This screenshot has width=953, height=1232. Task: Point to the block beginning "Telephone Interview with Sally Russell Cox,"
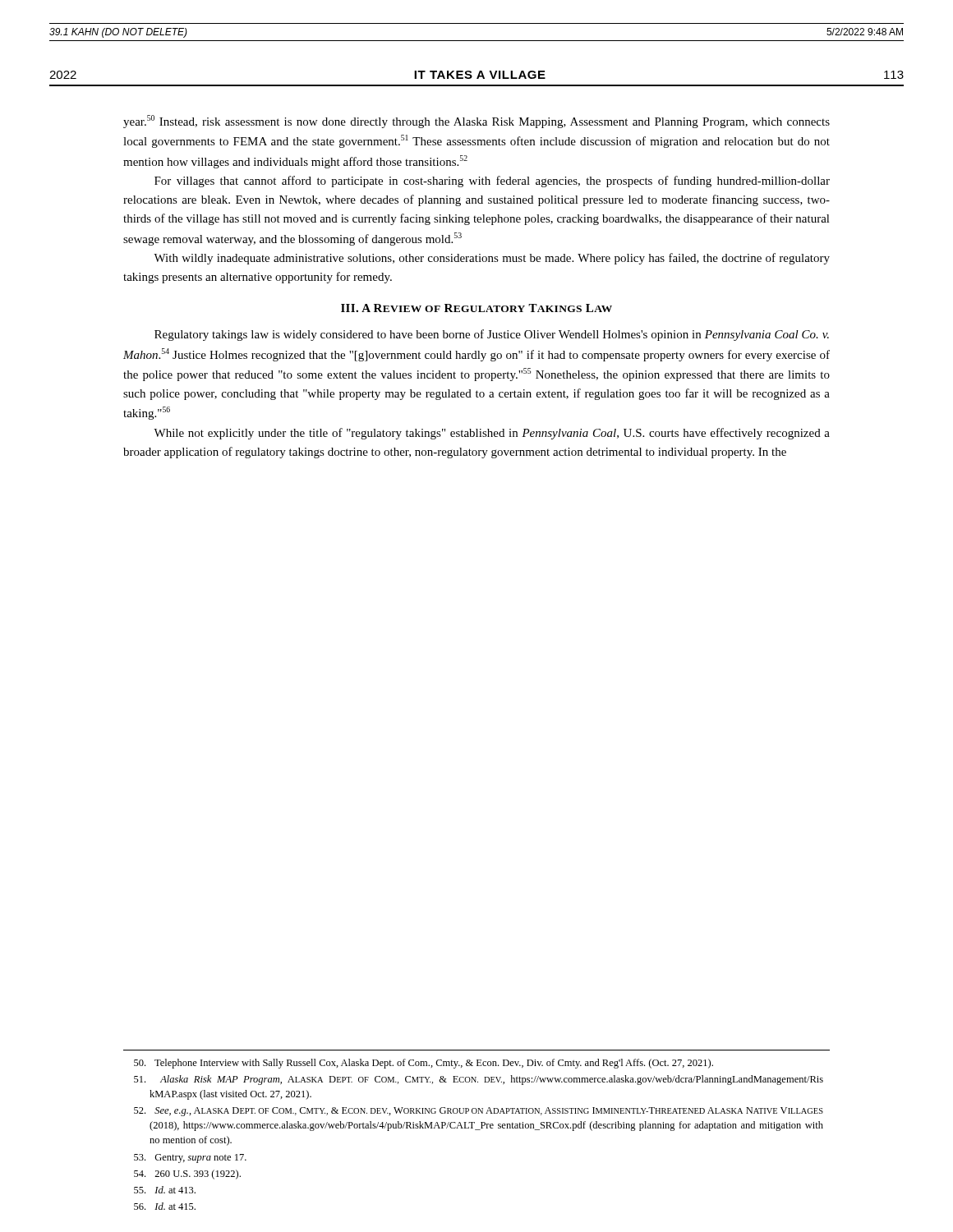tap(473, 1063)
